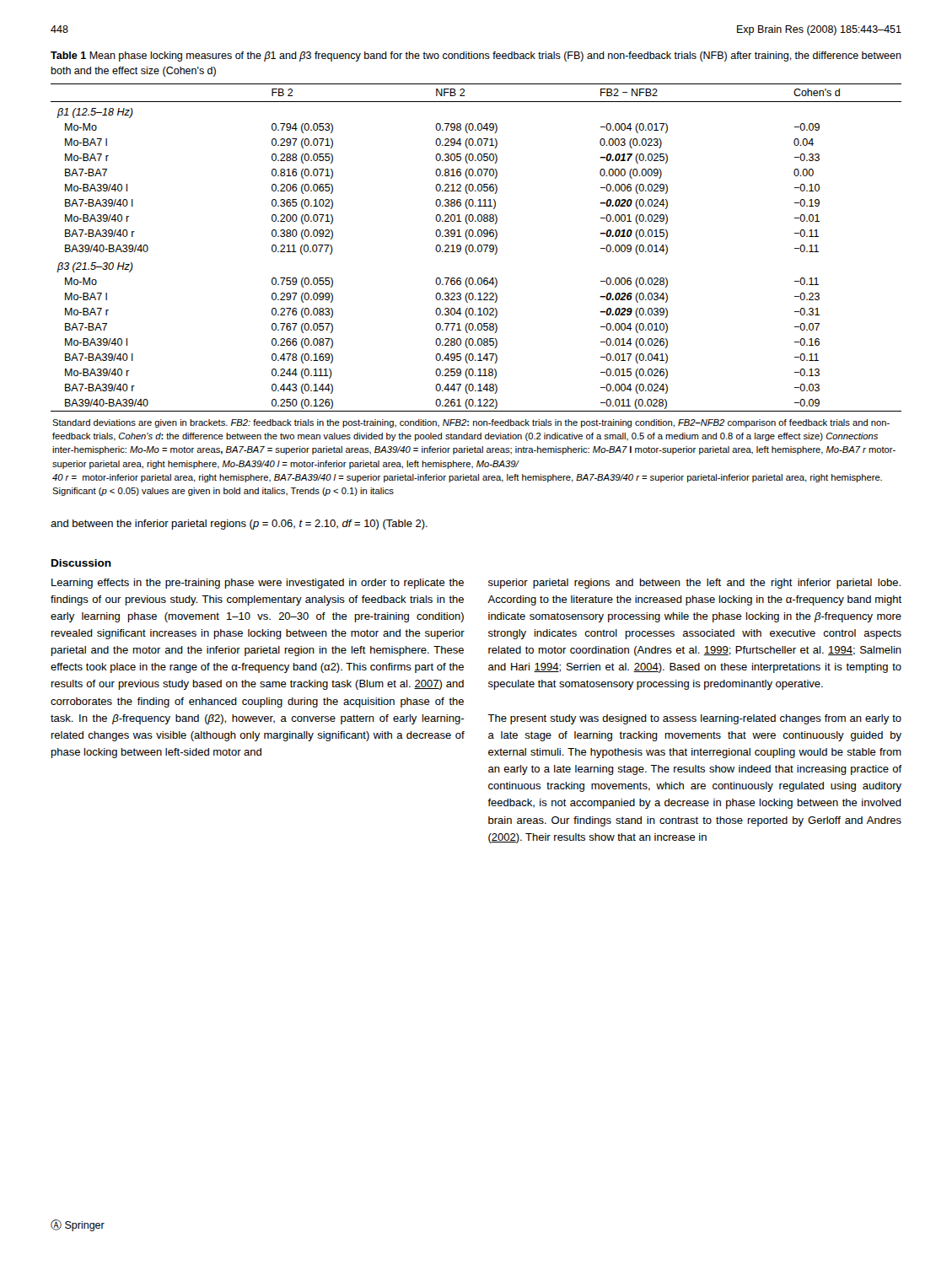Locate the text block containing "Learning effects in the pre-training phase were"

click(257, 667)
